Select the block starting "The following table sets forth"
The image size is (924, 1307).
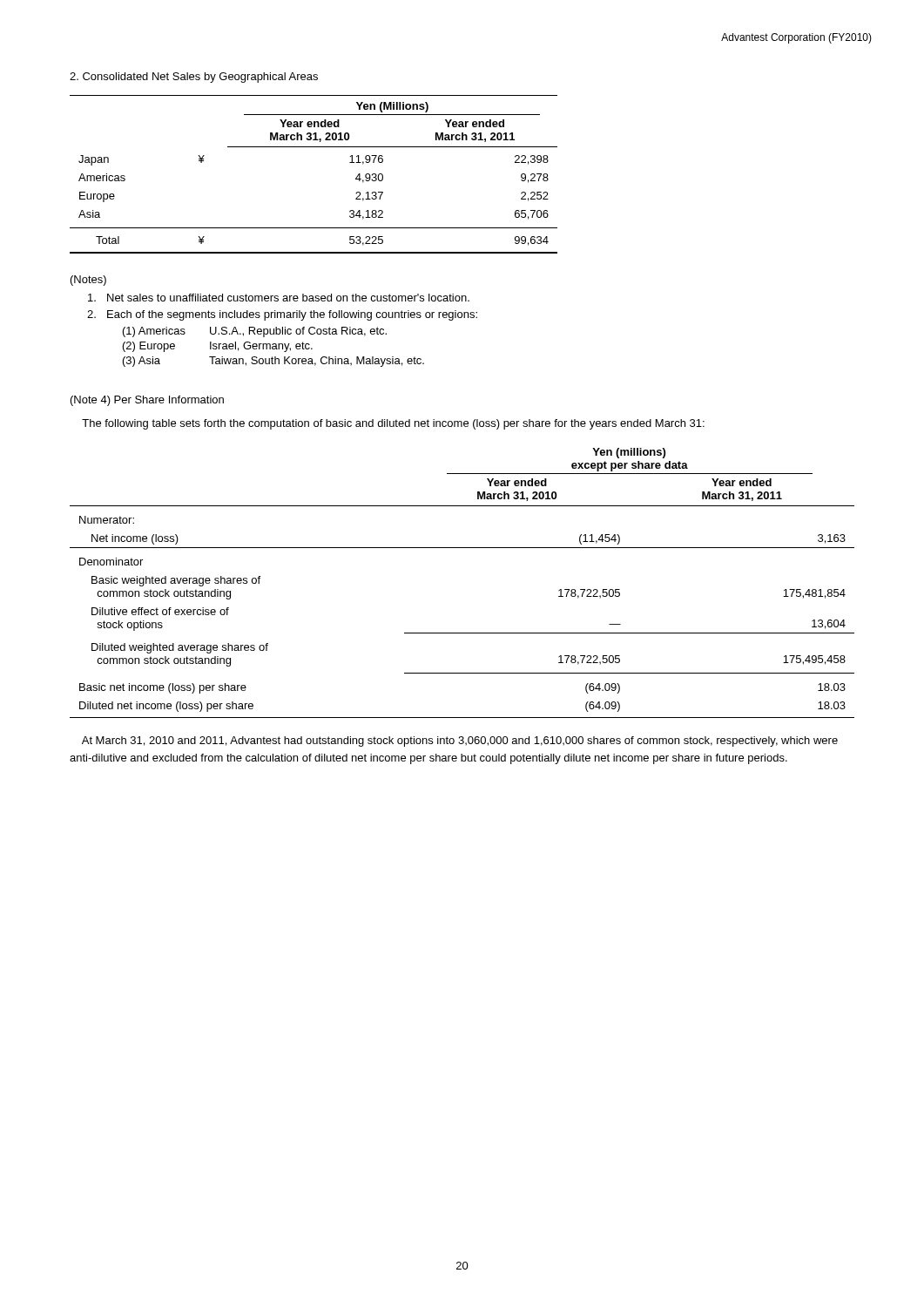tap(387, 423)
